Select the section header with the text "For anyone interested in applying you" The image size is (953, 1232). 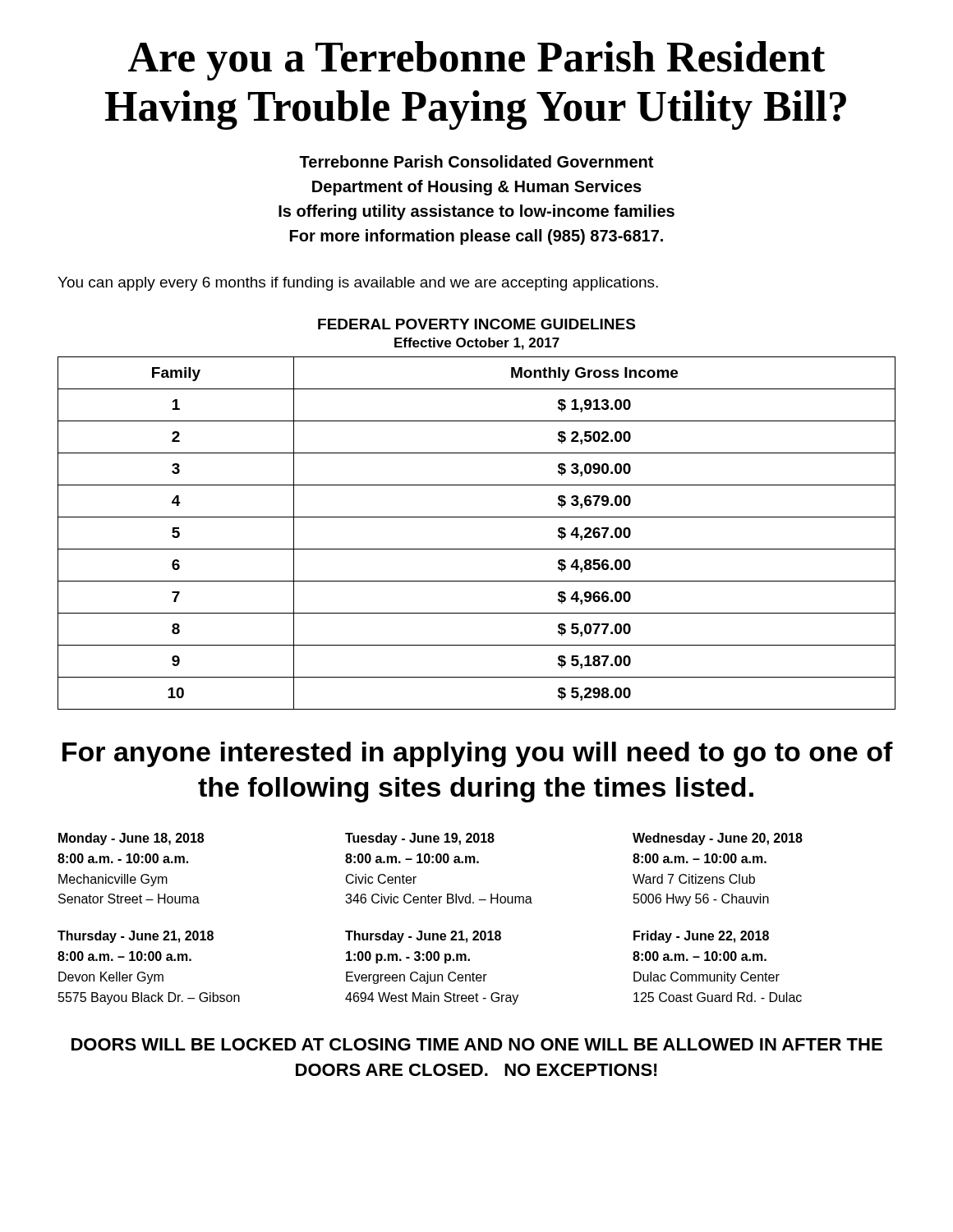coord(476,769)
